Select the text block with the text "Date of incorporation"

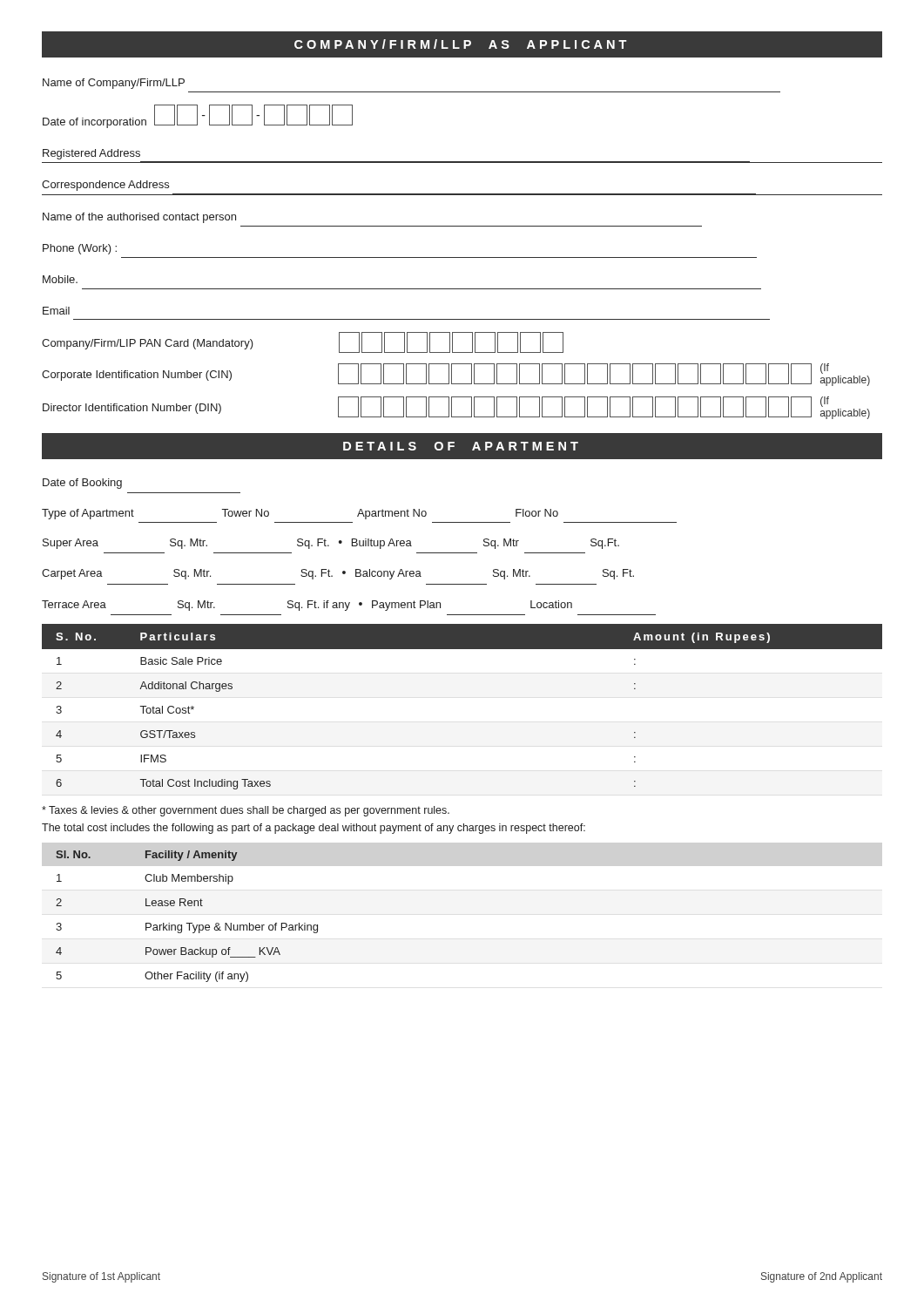point(198,116)
